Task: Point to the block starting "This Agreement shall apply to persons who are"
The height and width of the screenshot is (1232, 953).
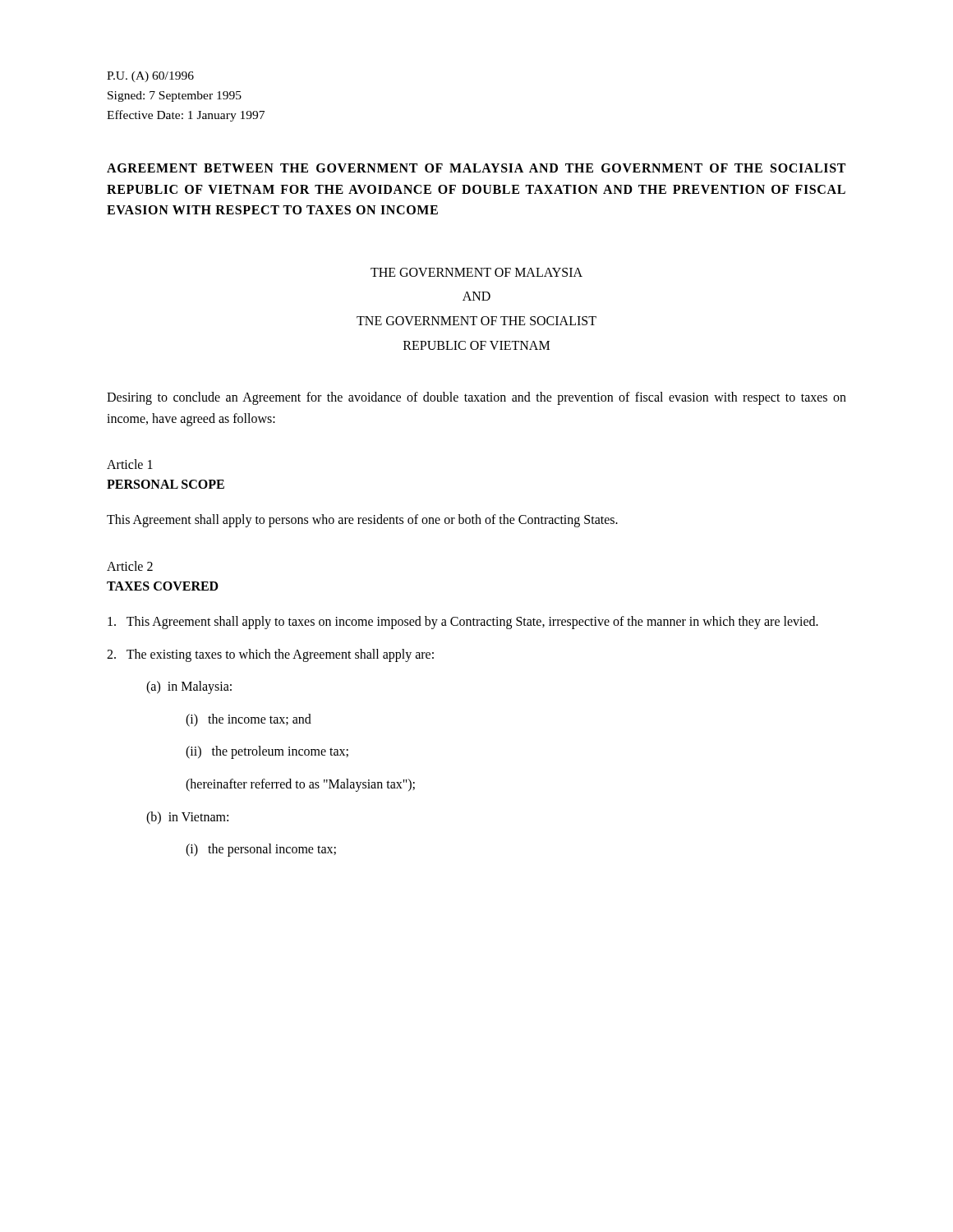Action: [x=363, y=520]
